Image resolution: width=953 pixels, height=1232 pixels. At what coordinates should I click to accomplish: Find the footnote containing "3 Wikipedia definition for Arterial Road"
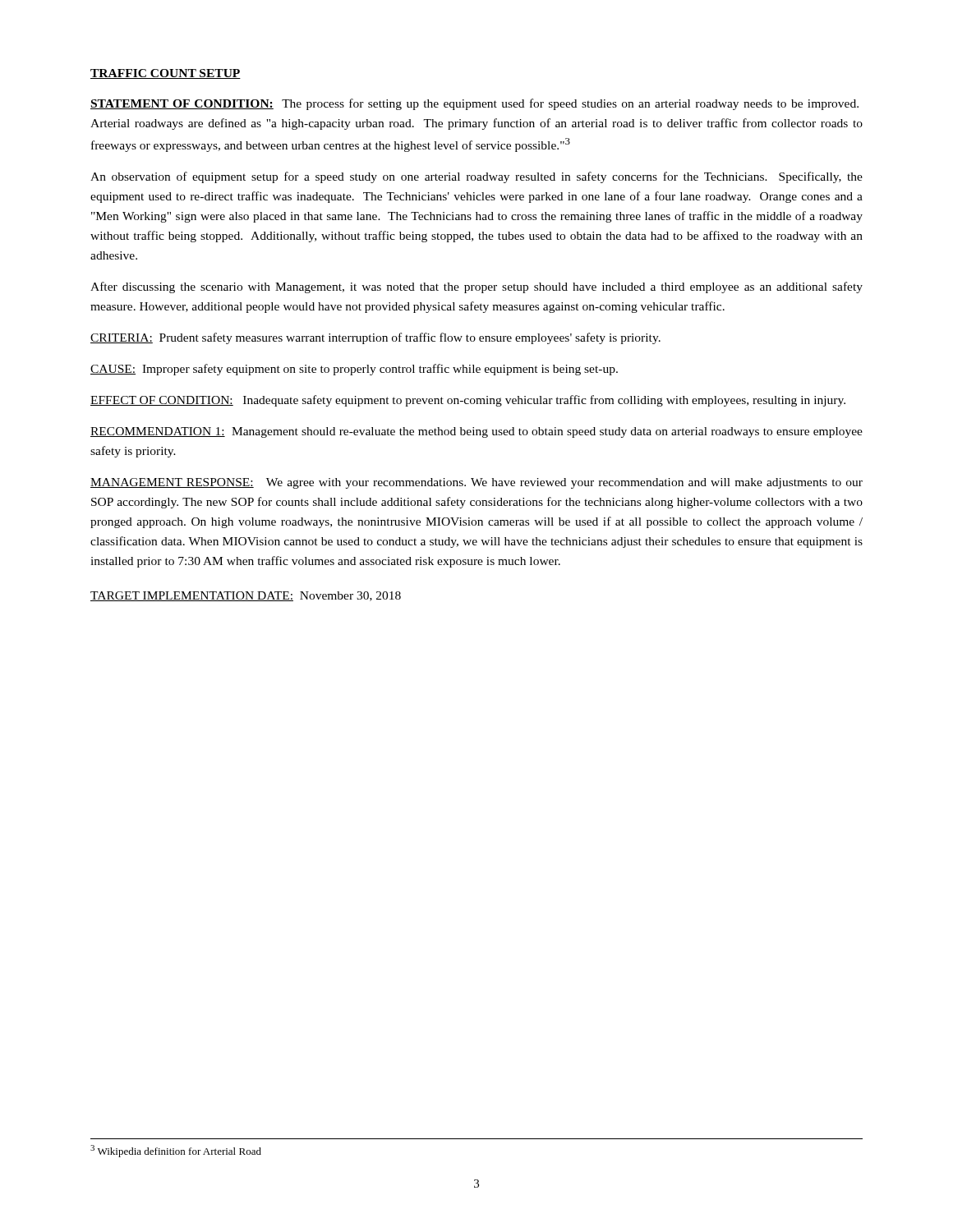pos(176,1150)
